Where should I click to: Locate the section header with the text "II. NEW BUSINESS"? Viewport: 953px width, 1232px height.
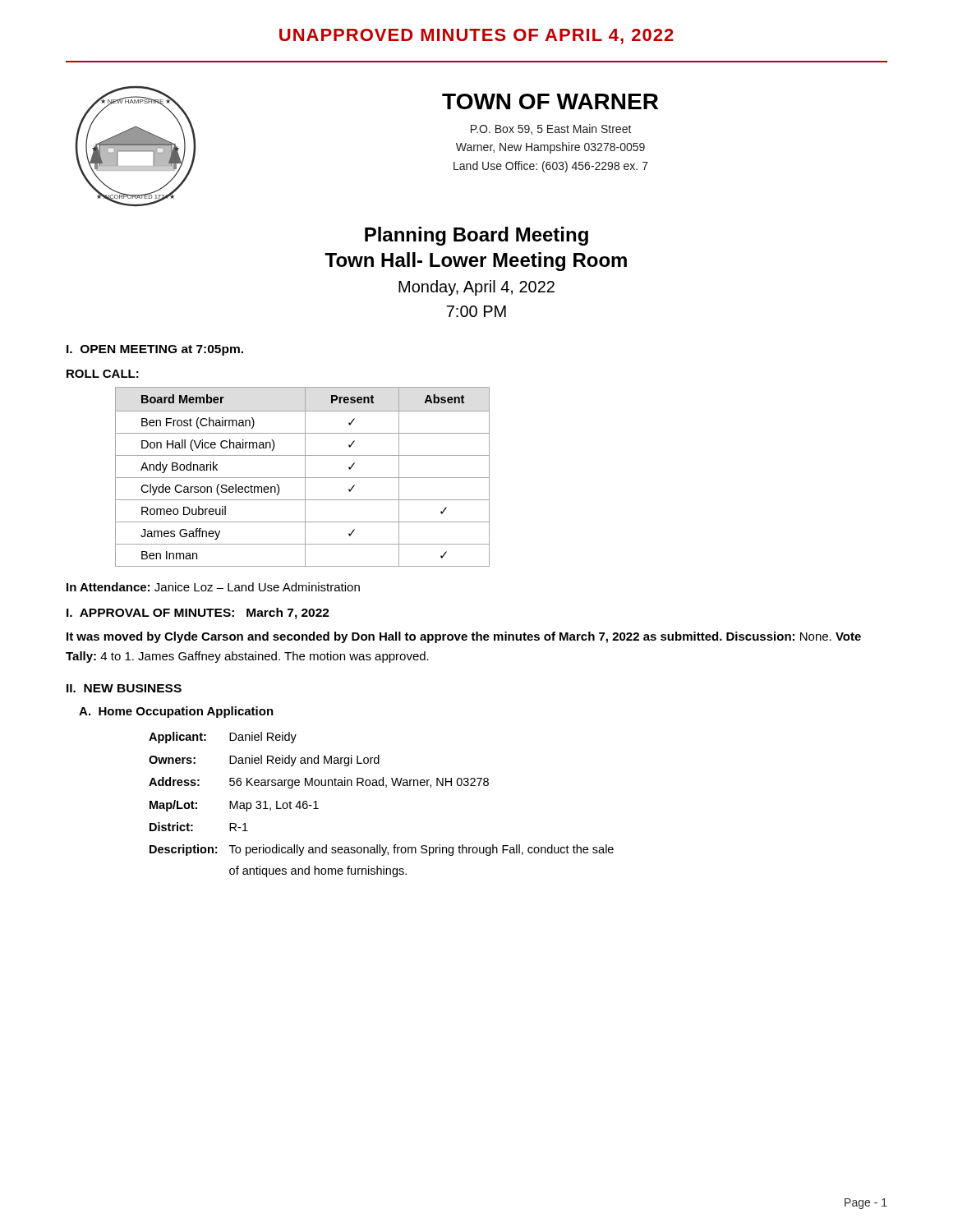point(124,688)
